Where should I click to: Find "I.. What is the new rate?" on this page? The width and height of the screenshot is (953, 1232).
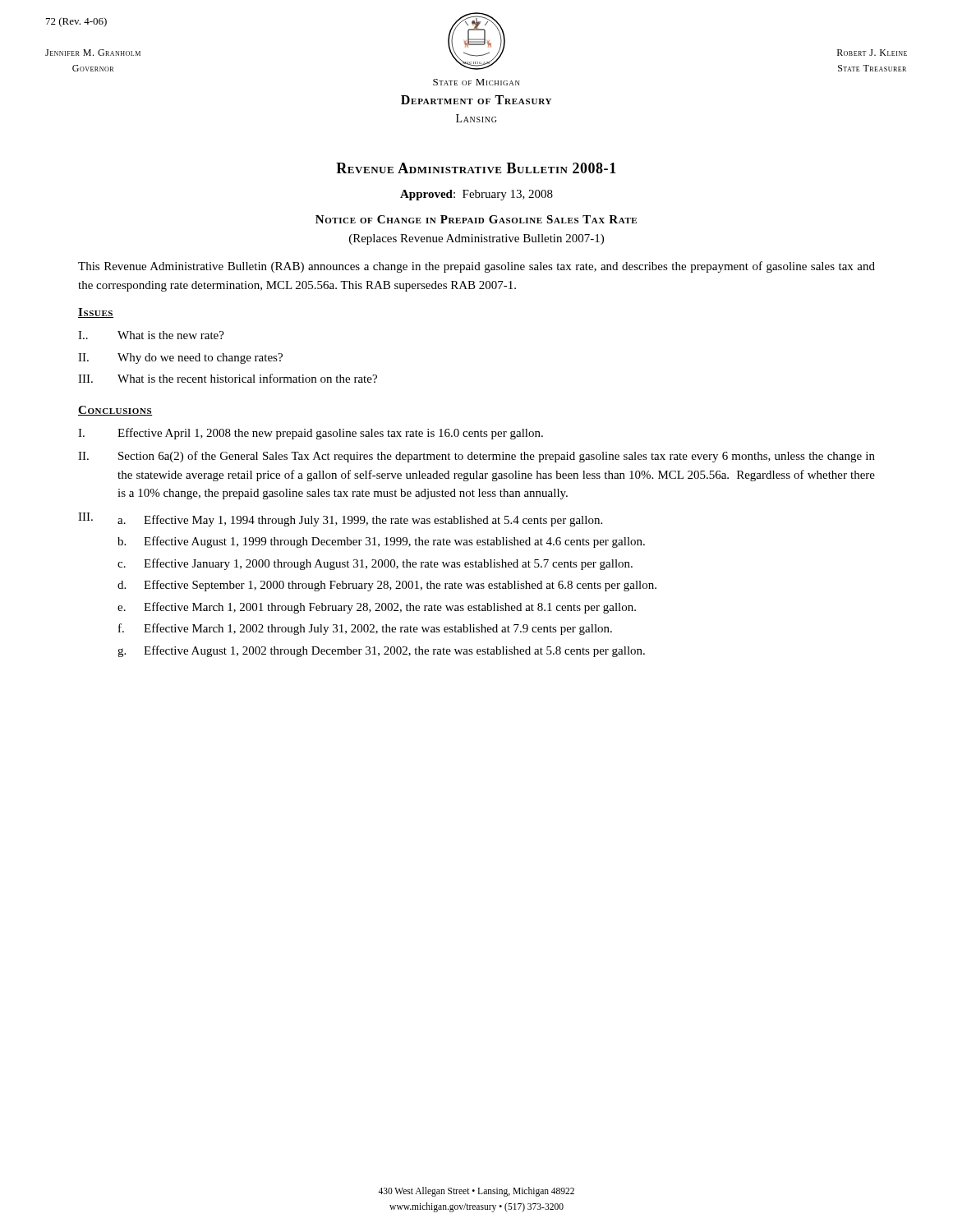click(x=151, y=335)
